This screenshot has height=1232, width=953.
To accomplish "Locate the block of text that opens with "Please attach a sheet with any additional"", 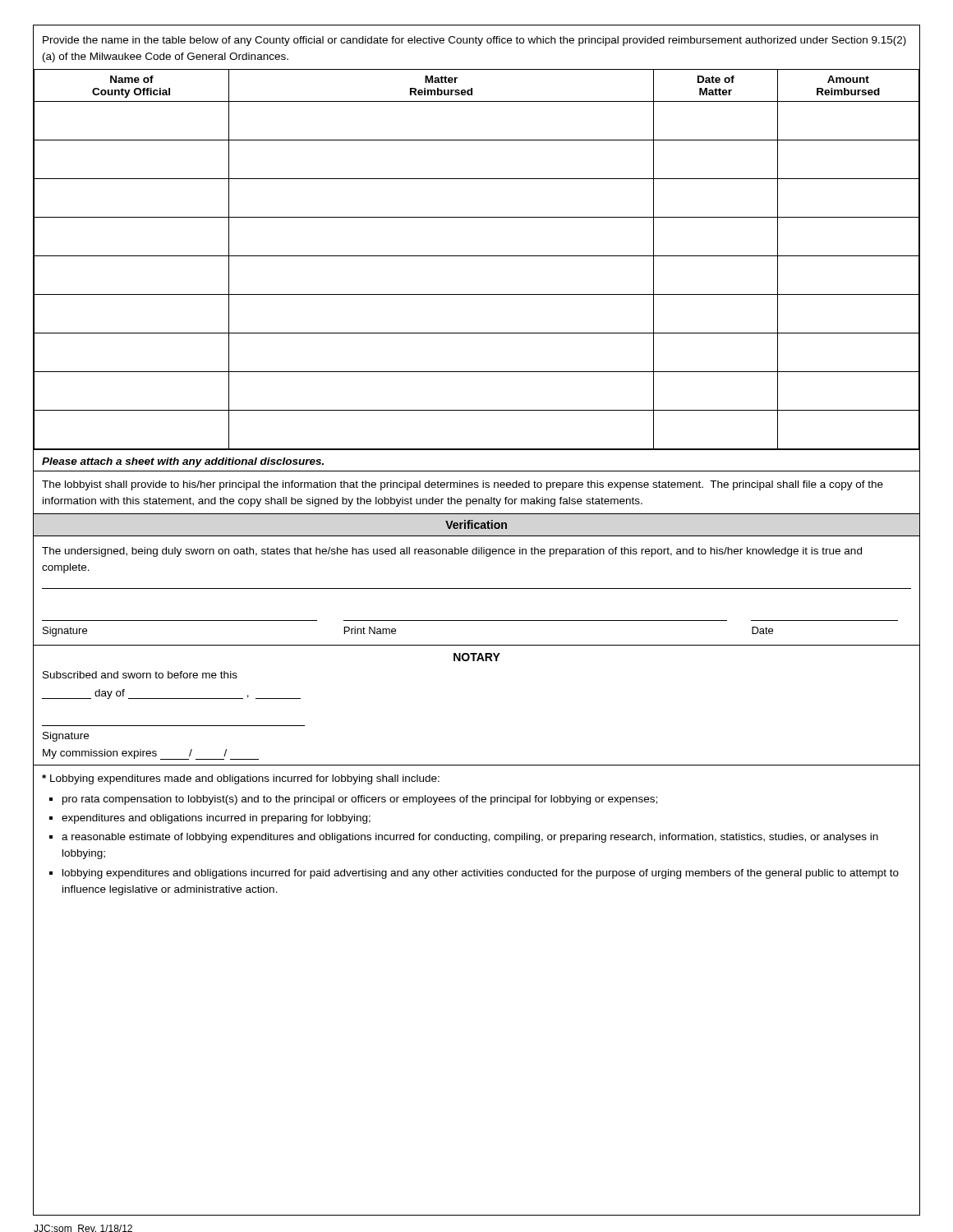I will click(x=183, y=461).
